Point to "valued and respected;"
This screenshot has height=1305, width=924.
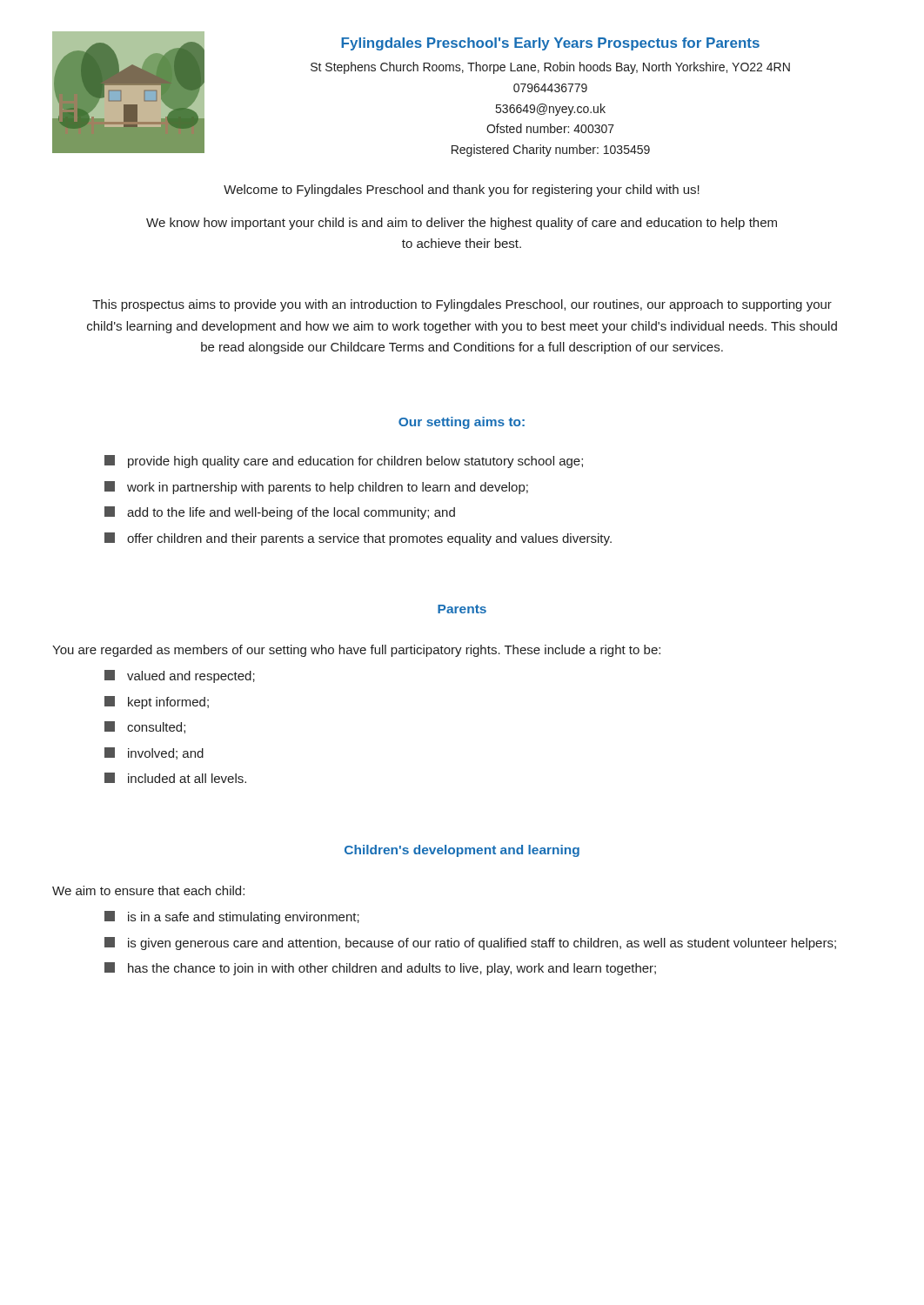[x=180, y=676]
